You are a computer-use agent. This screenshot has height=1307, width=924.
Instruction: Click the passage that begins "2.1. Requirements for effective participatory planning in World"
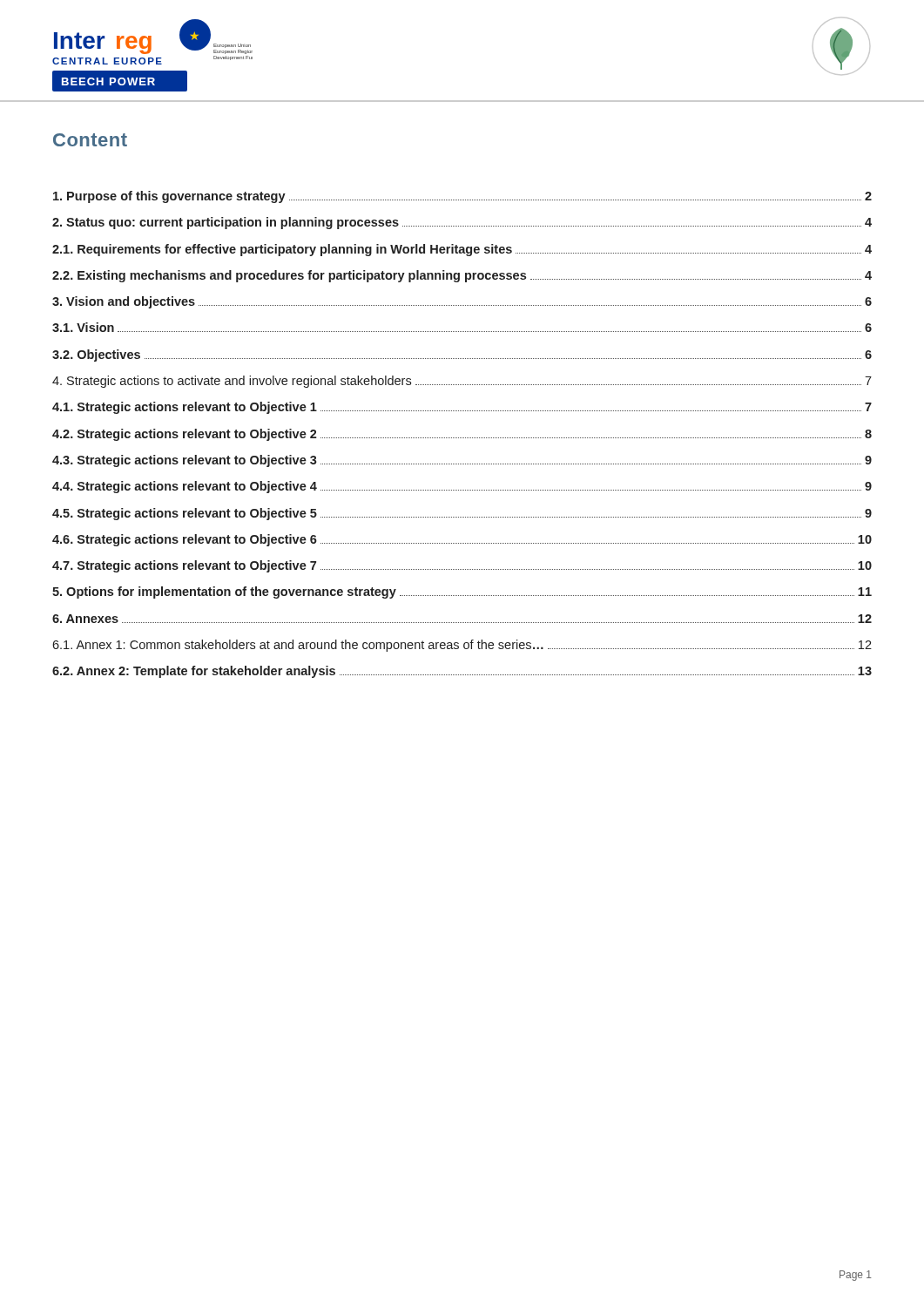(x=462, y=249)
